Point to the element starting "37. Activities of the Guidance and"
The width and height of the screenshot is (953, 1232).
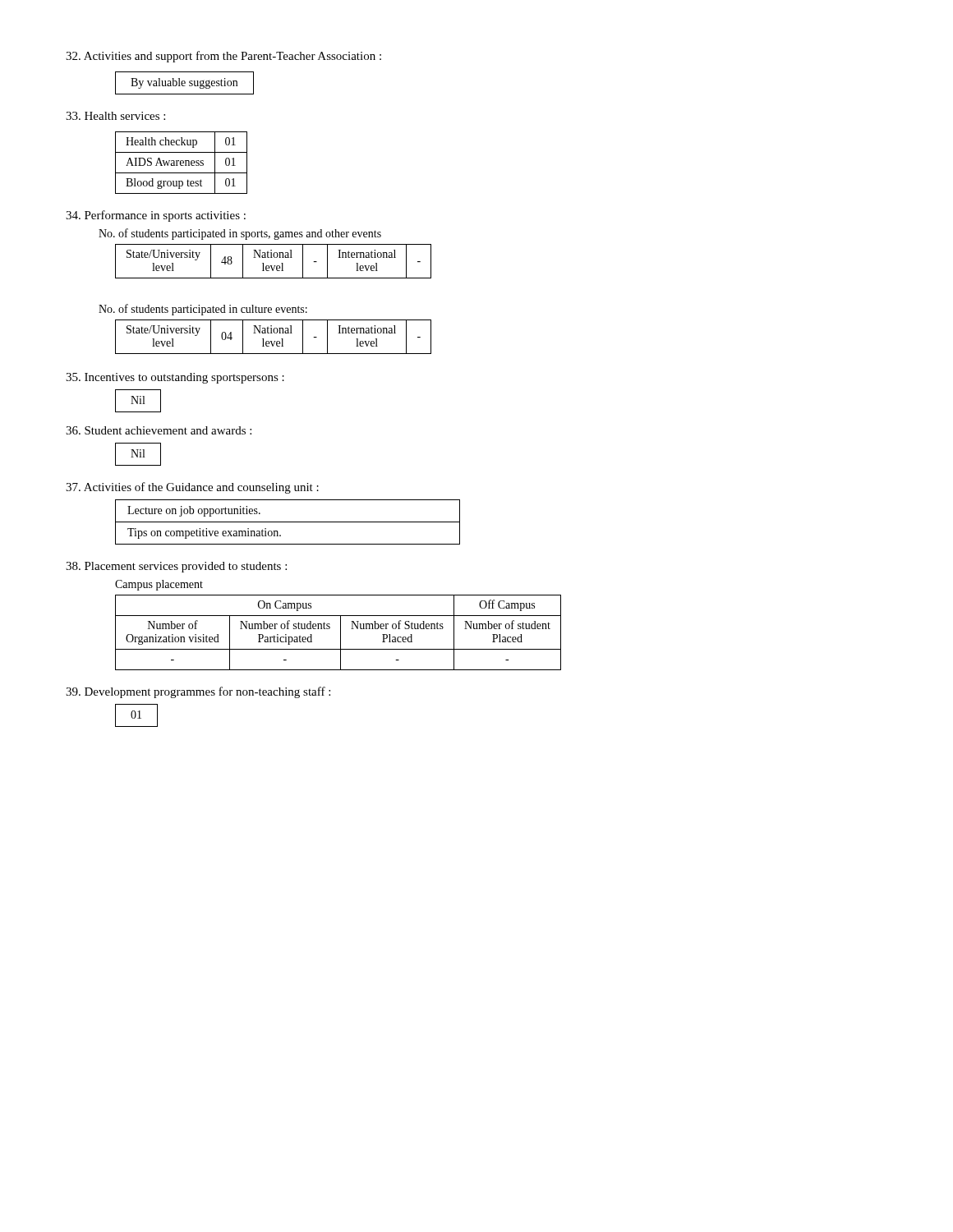pyautogui.click(x=193, y=487)
